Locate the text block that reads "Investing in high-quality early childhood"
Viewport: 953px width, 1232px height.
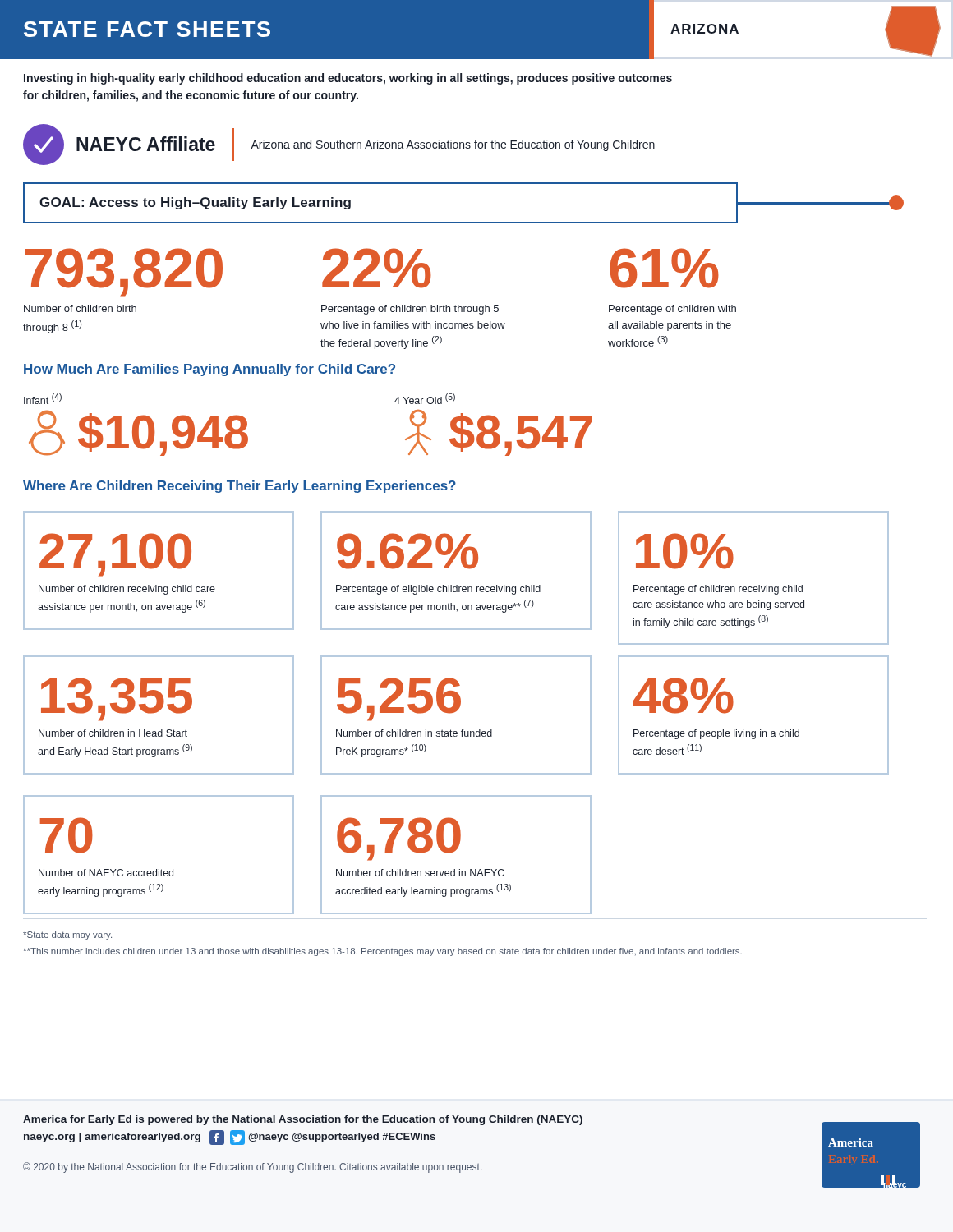coord(348,87)
